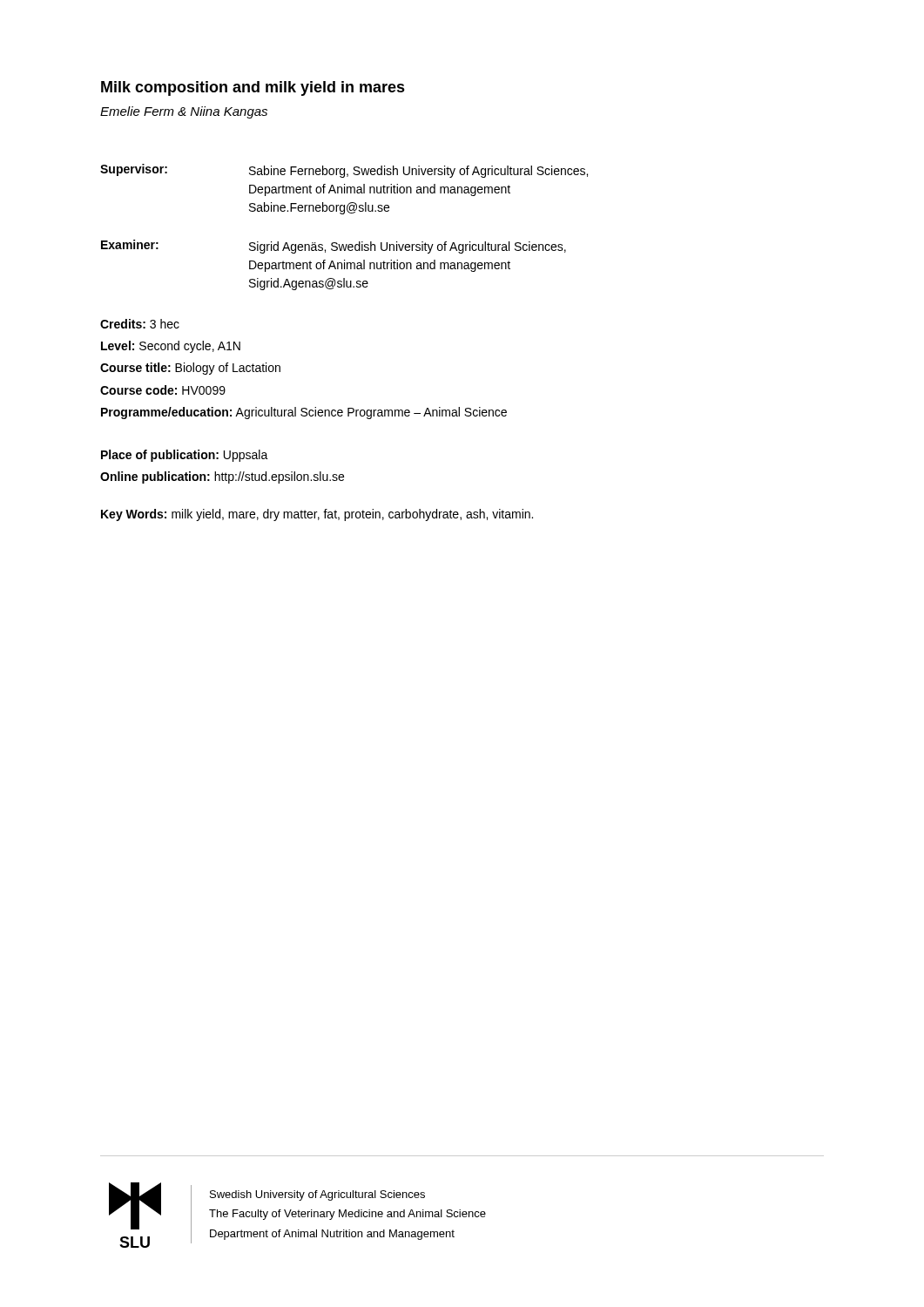Locate the region starting "Emelie Ferm & Niina Kangas"

(184, 111)
